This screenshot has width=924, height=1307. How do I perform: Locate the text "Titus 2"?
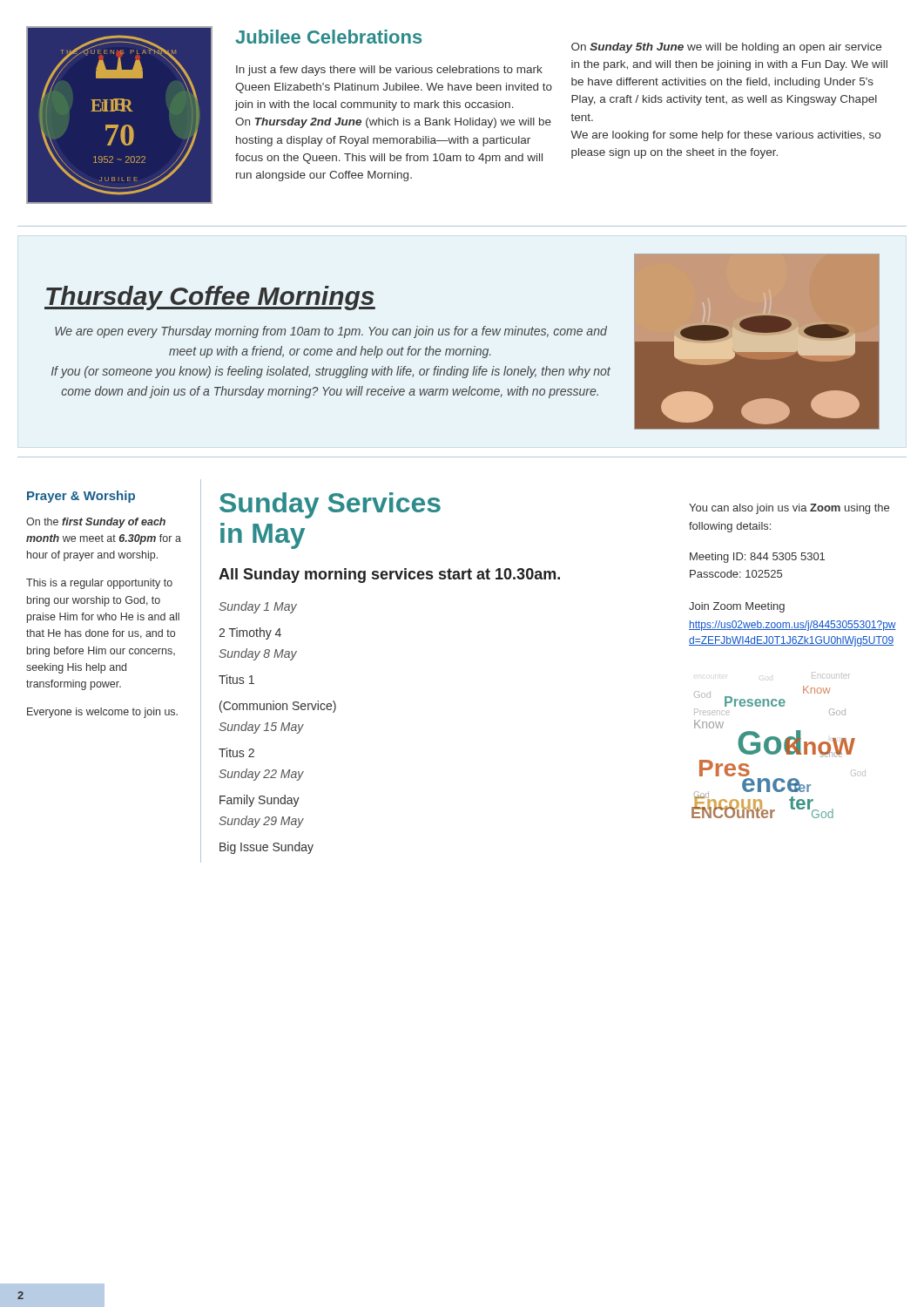pos(236,752)
